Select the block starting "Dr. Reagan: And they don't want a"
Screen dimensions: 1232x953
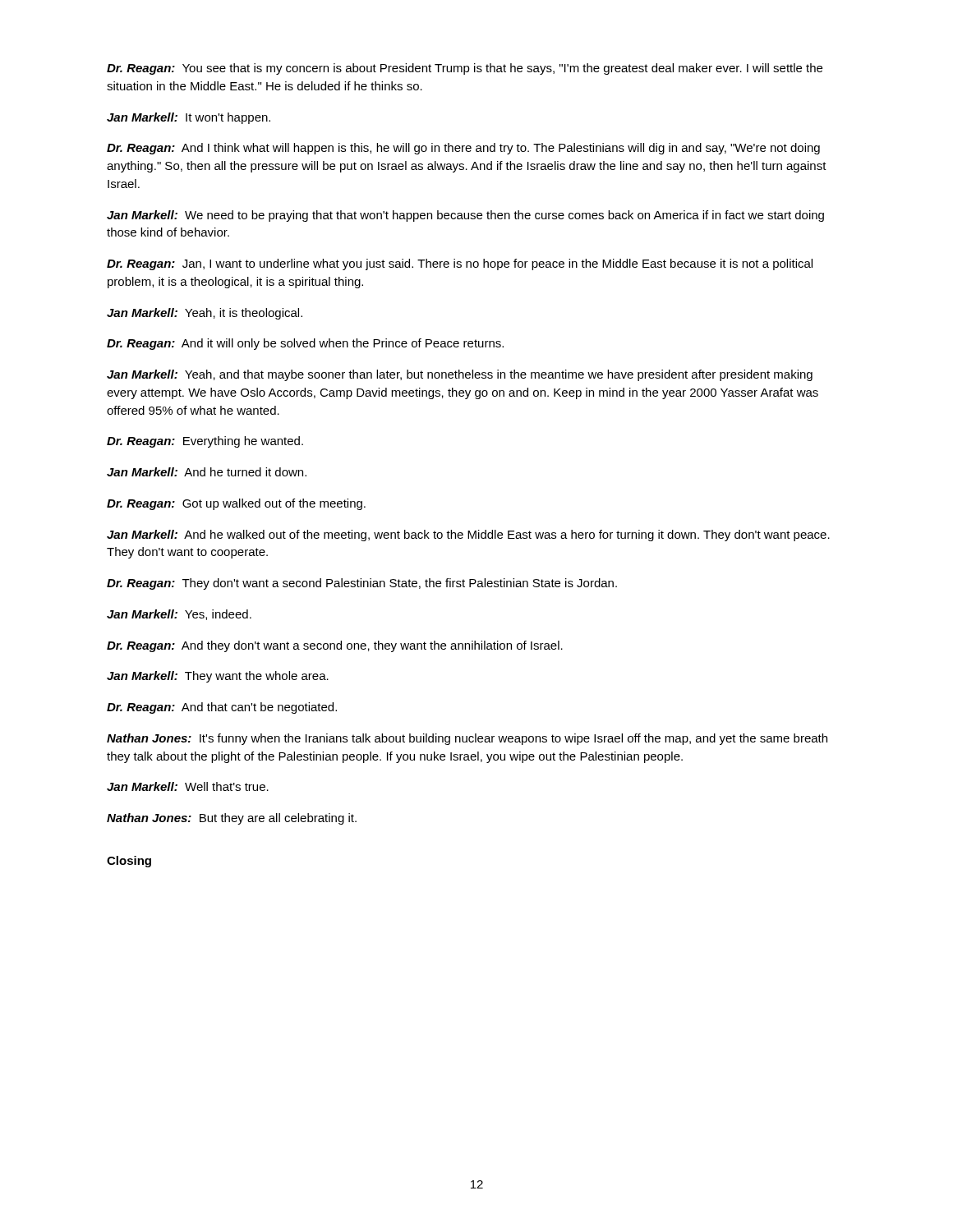coord(335,645)
